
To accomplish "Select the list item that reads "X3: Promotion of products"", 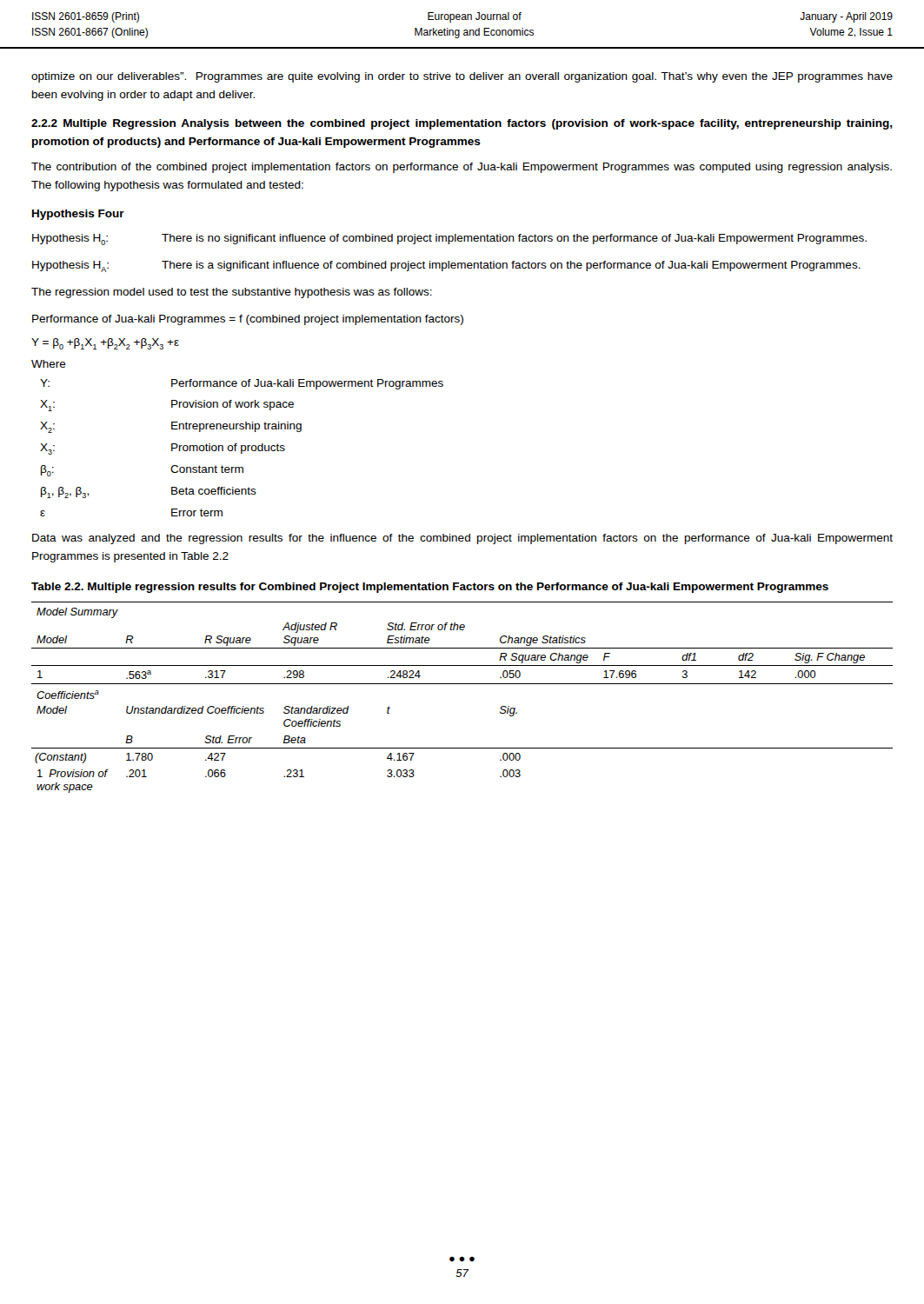I will (163, 448).
